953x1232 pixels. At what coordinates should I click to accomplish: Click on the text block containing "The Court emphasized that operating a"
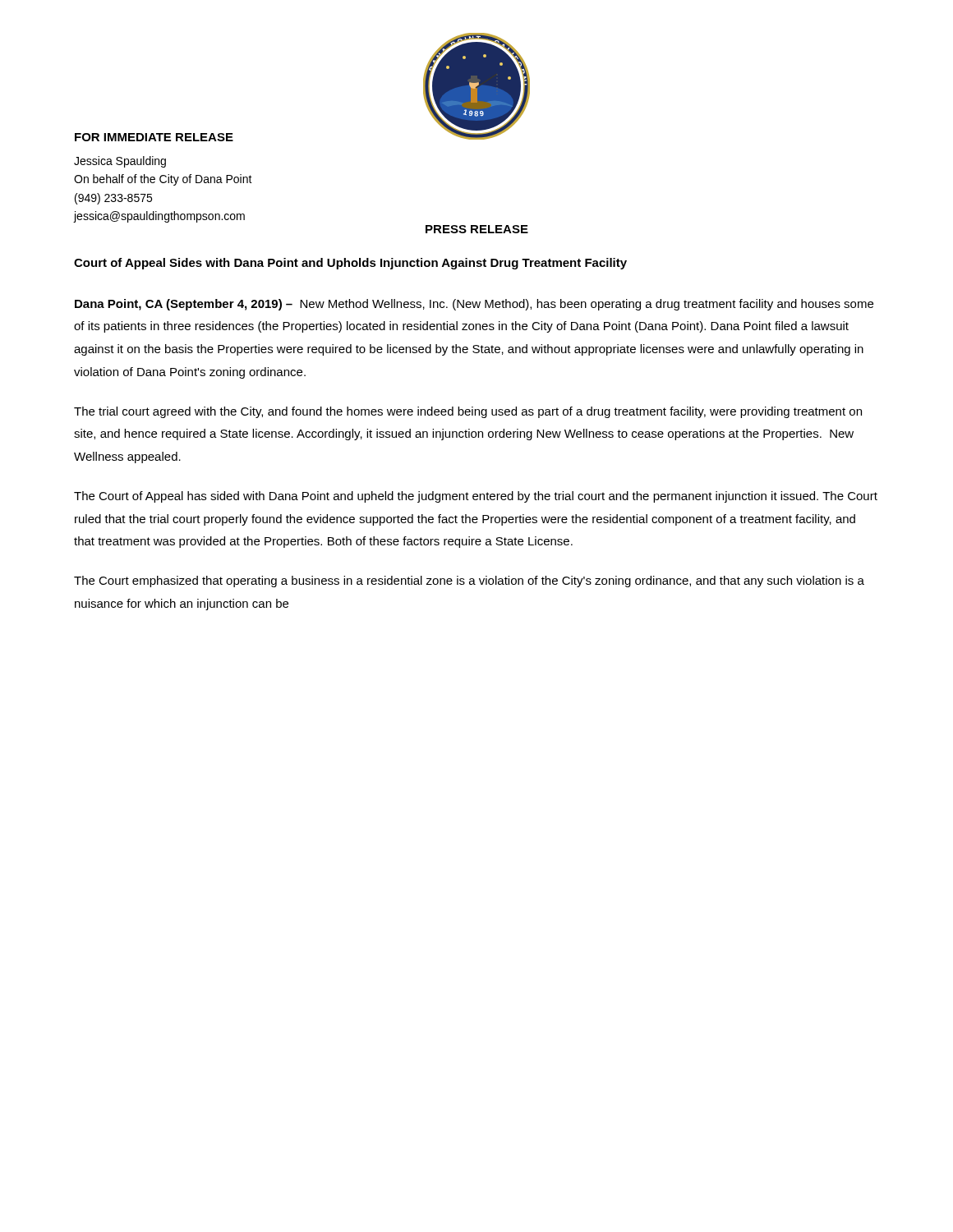click(x=469, y=592)
